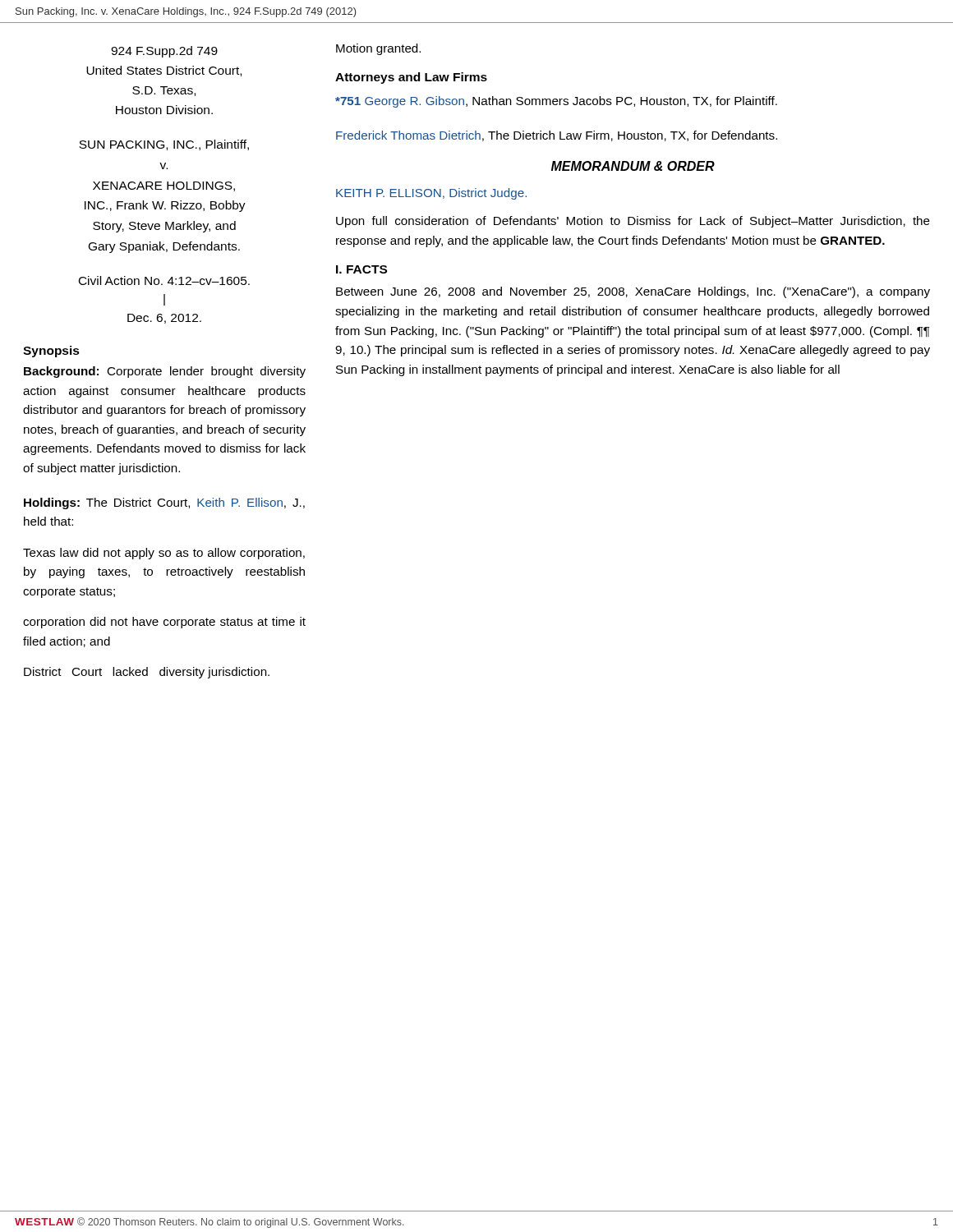Click where it says "I. FACTS"
Screen dimensions: 1232x953
(x=361, y=269)
